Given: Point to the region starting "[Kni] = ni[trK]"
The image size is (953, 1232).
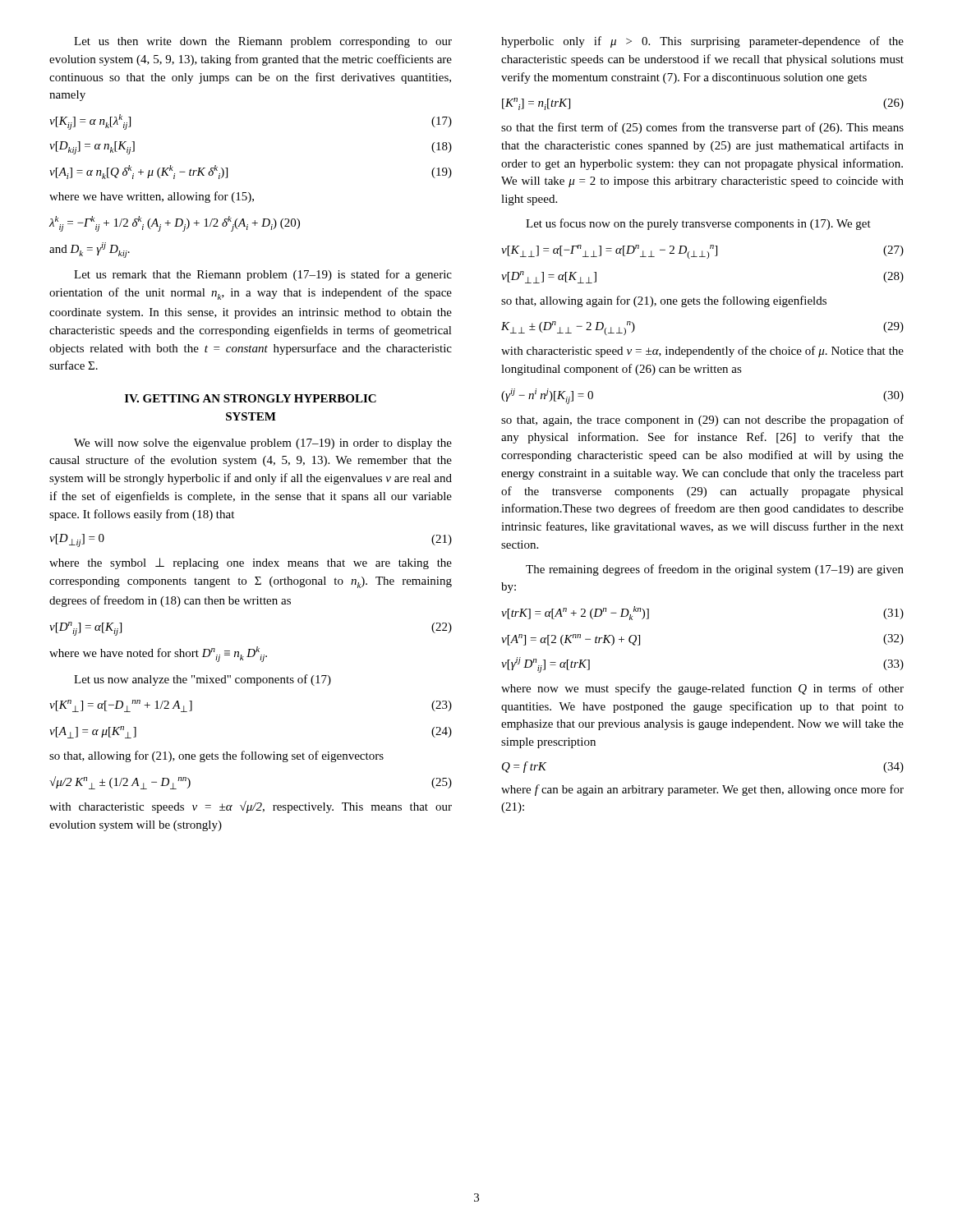Looking at the screenshot, I should click(542, 104).
